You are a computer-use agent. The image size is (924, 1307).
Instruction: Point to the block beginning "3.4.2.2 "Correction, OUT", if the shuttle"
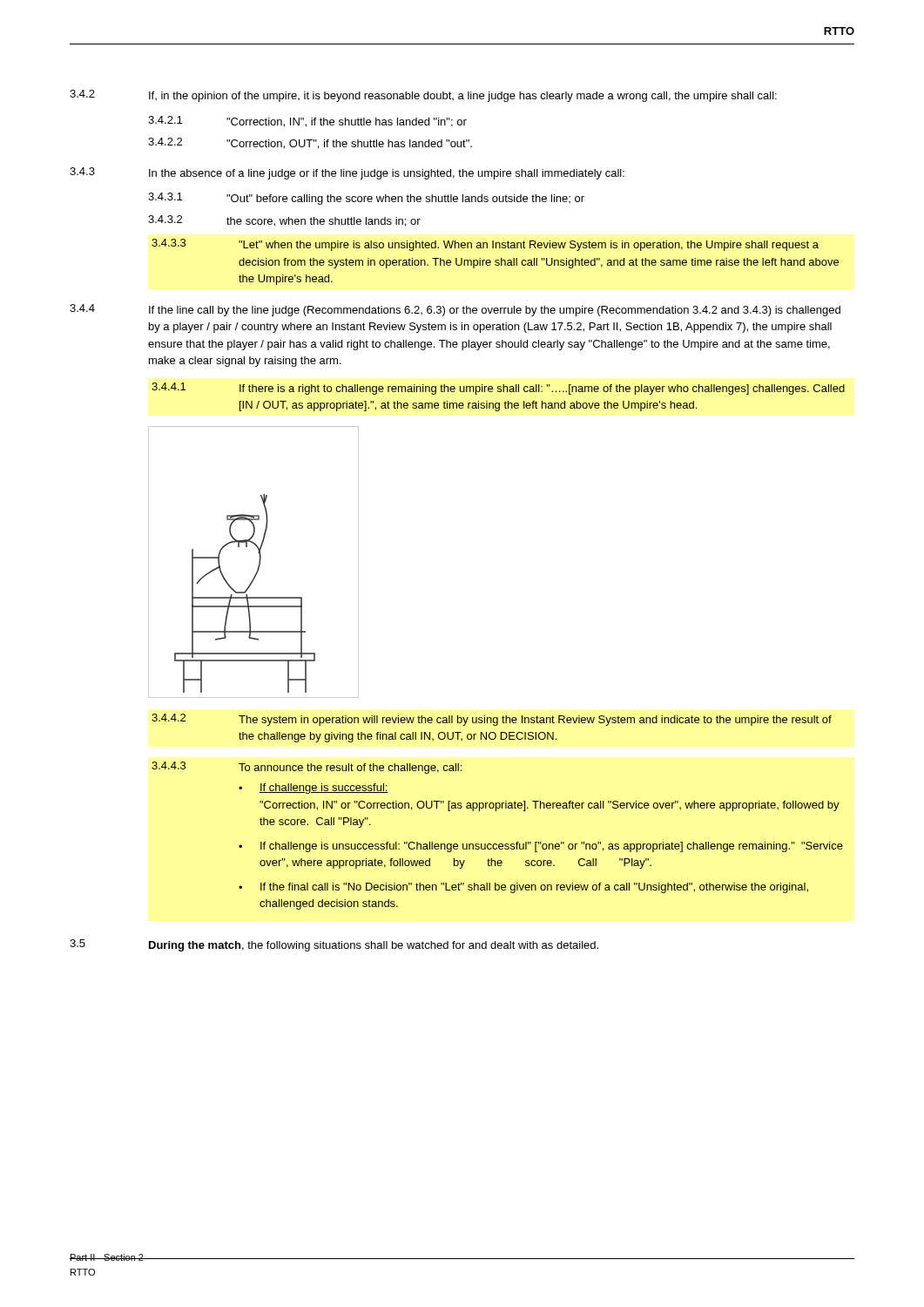(x=310, y=143)
